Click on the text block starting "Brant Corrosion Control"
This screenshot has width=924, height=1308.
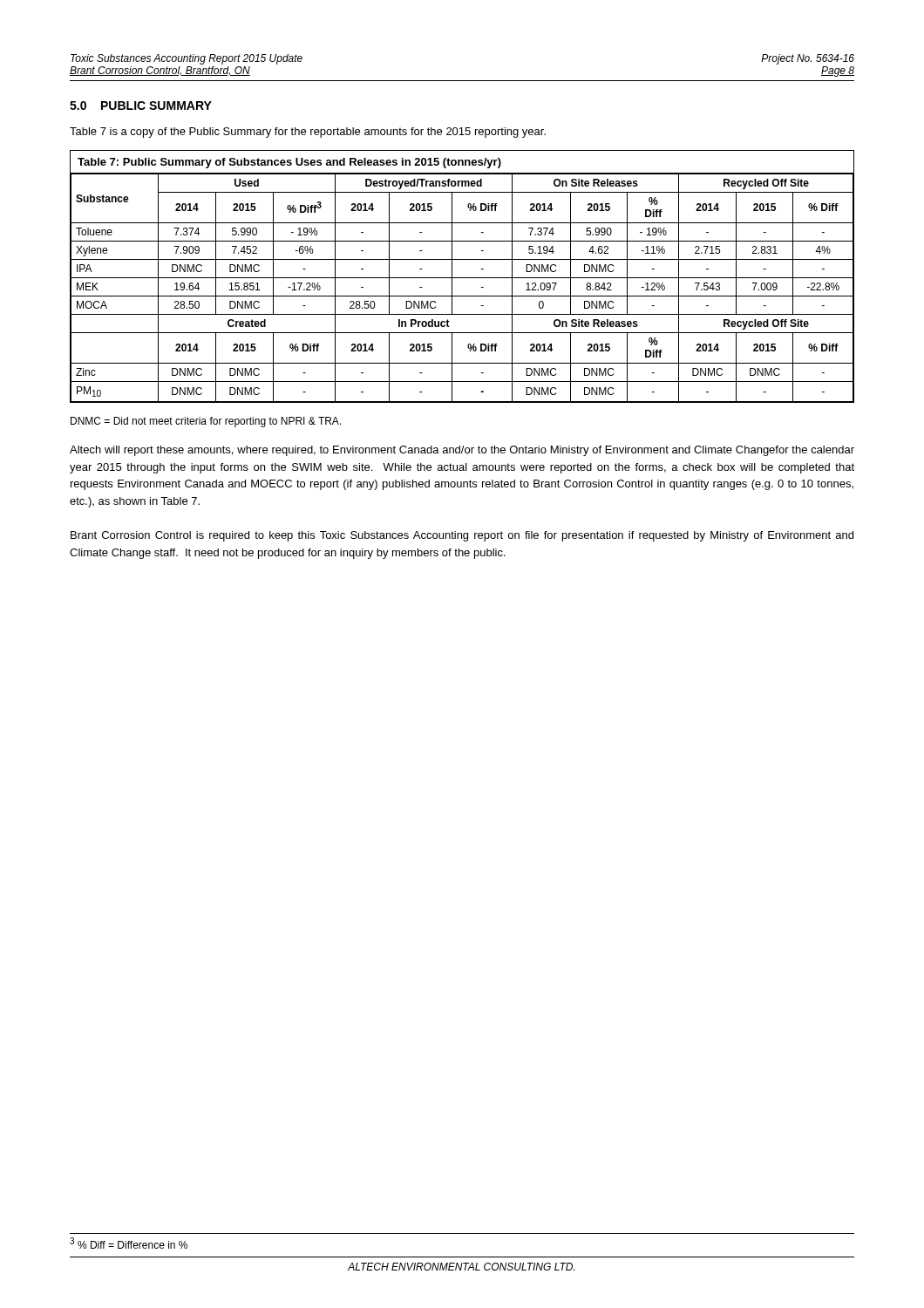pyautogui.click(x=462, y=544)
